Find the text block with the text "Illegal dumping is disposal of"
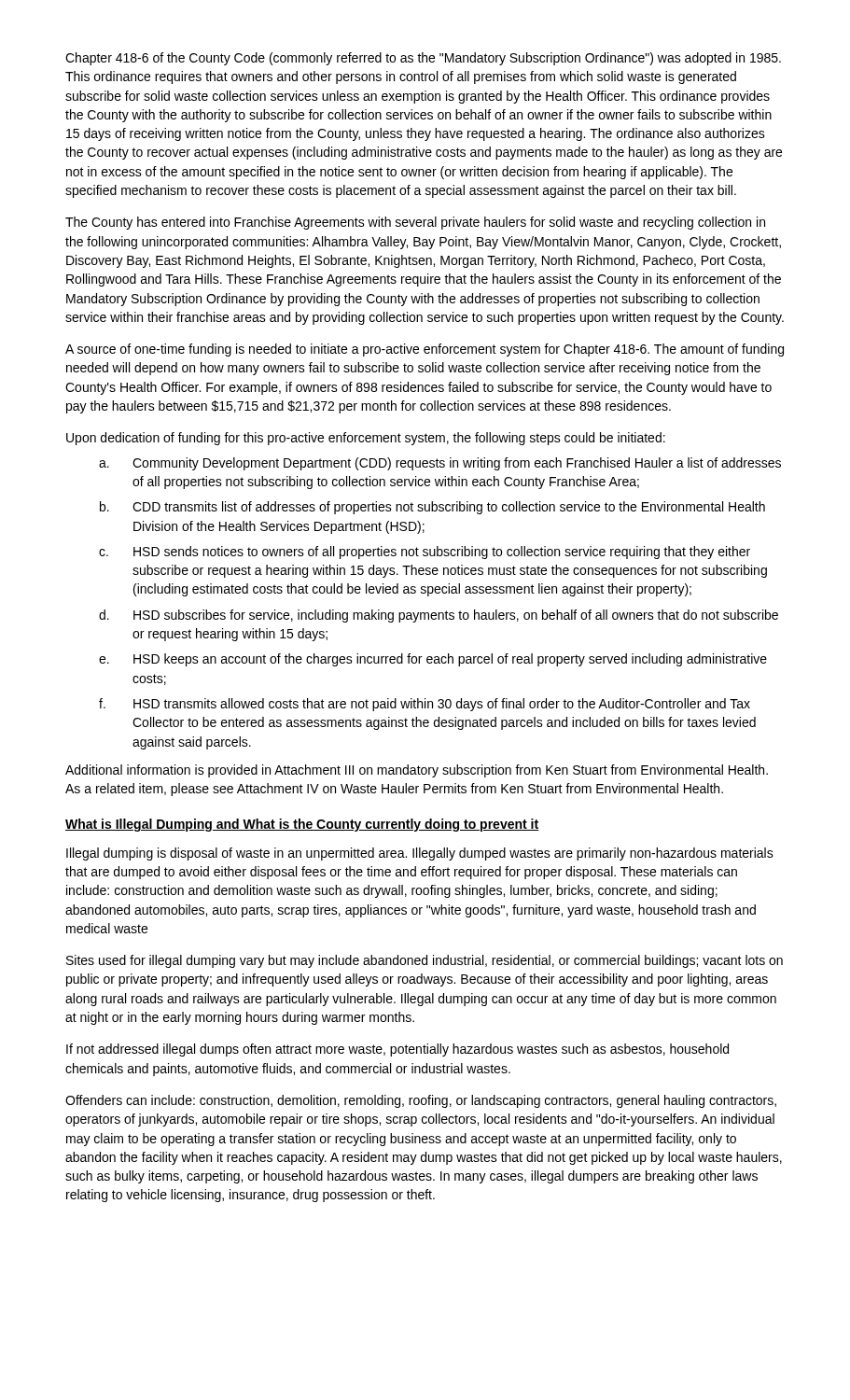Viewport: 850px width, 1400px height. [x=419, y=891]
